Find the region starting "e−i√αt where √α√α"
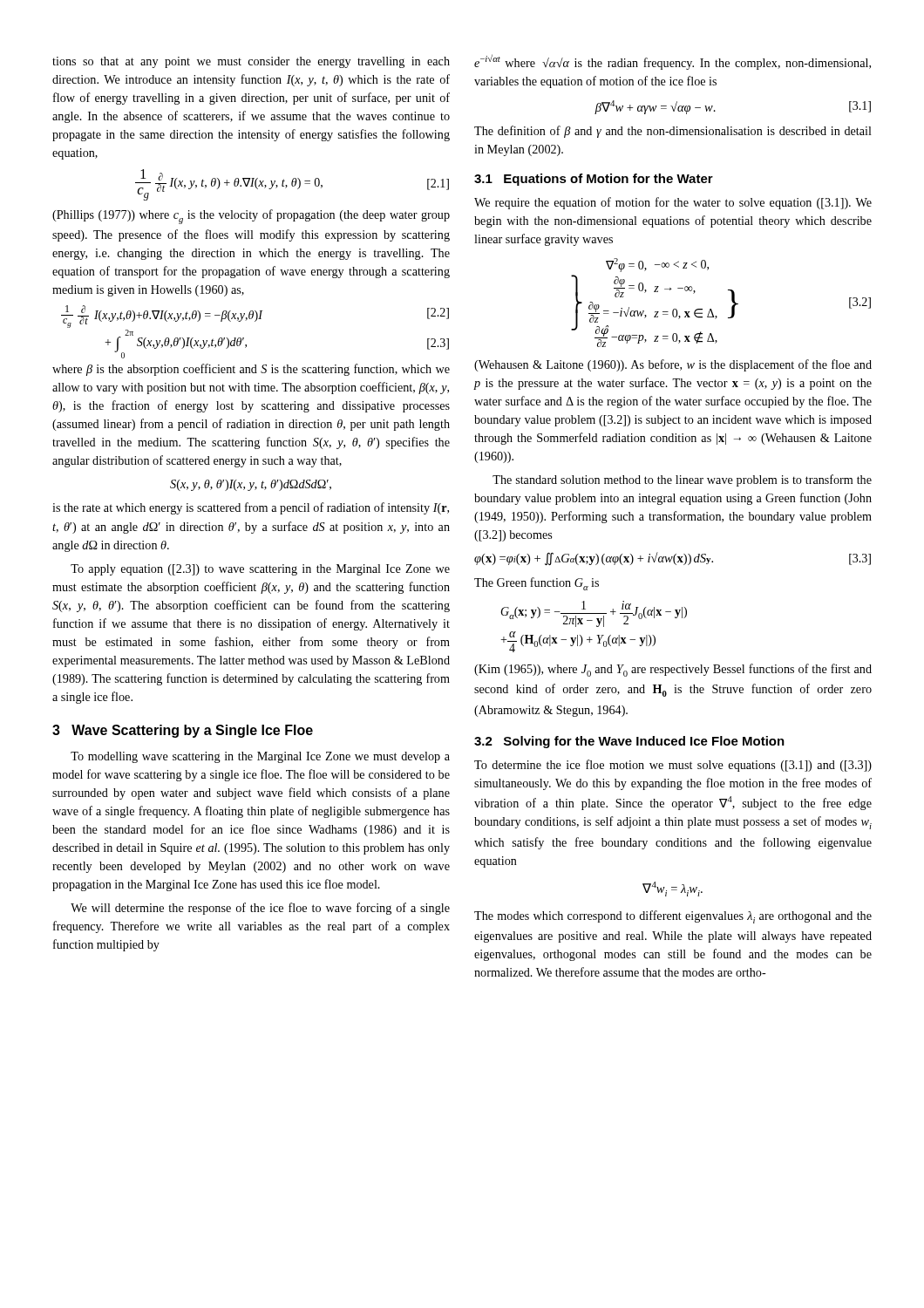Screen dimensions: 1308x924 (x=673, y=71)
